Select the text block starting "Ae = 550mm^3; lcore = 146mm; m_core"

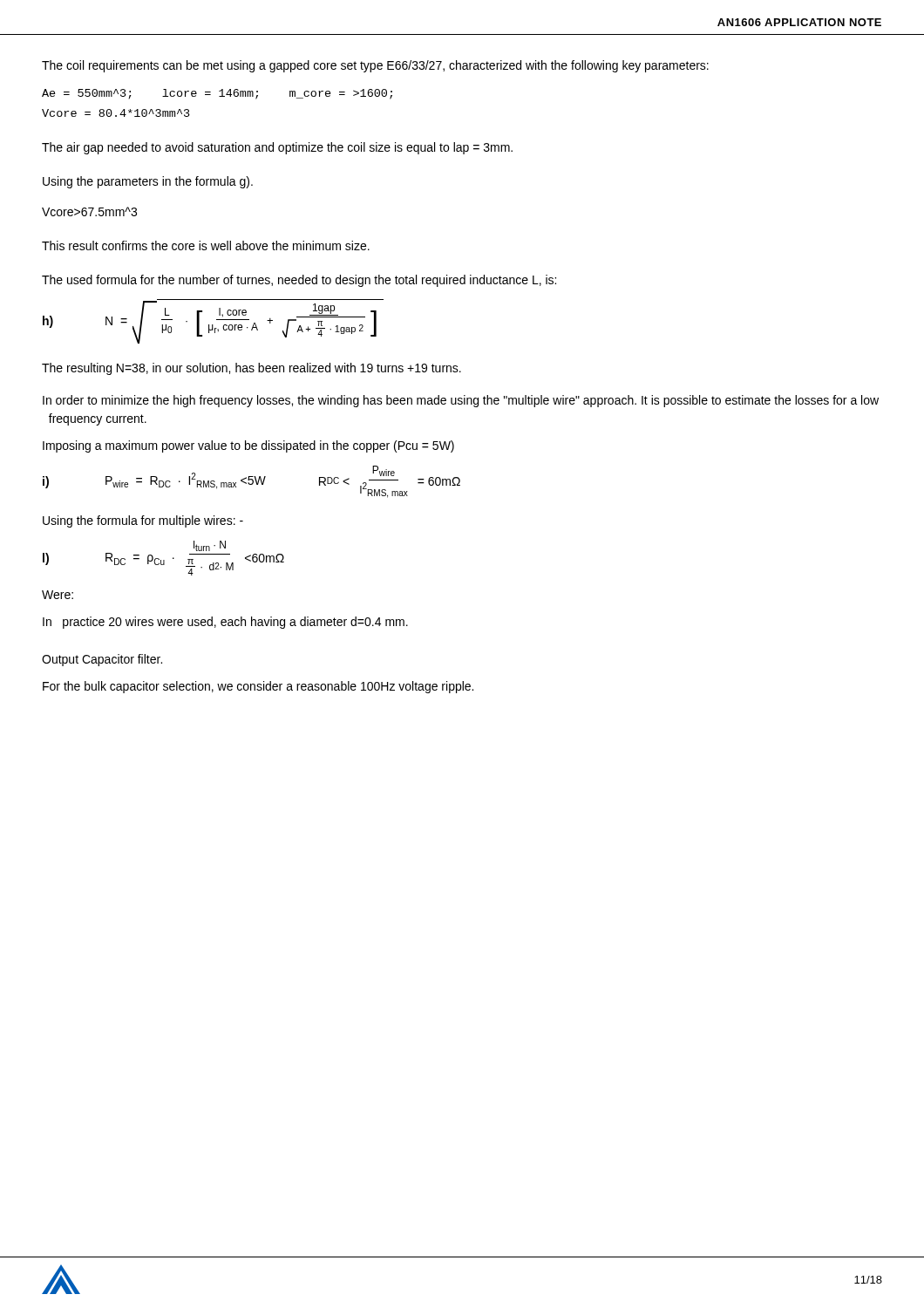[218, 104]
